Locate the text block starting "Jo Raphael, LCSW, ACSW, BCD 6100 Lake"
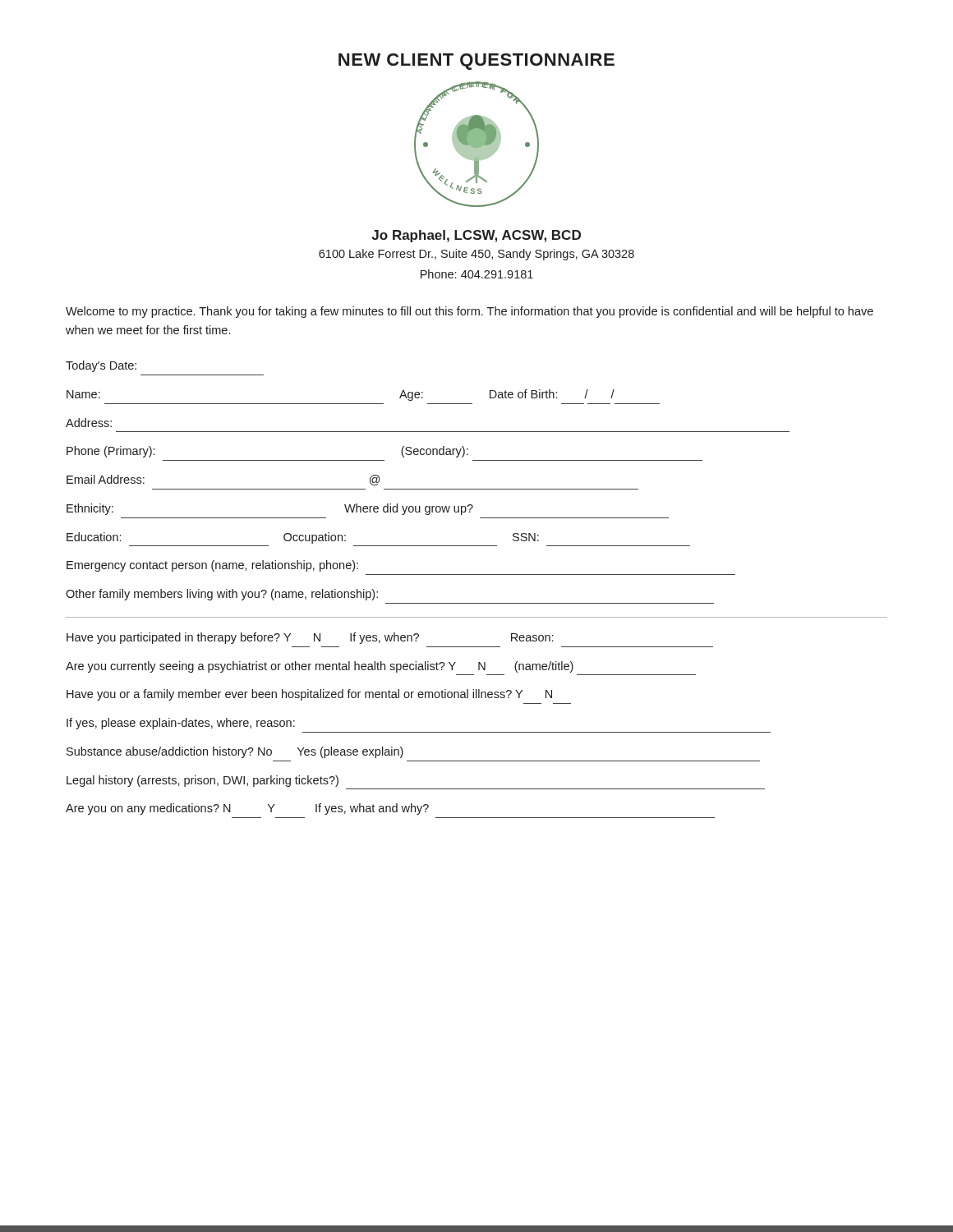The width and height of the screenshot is (953, 1232). 476,256
